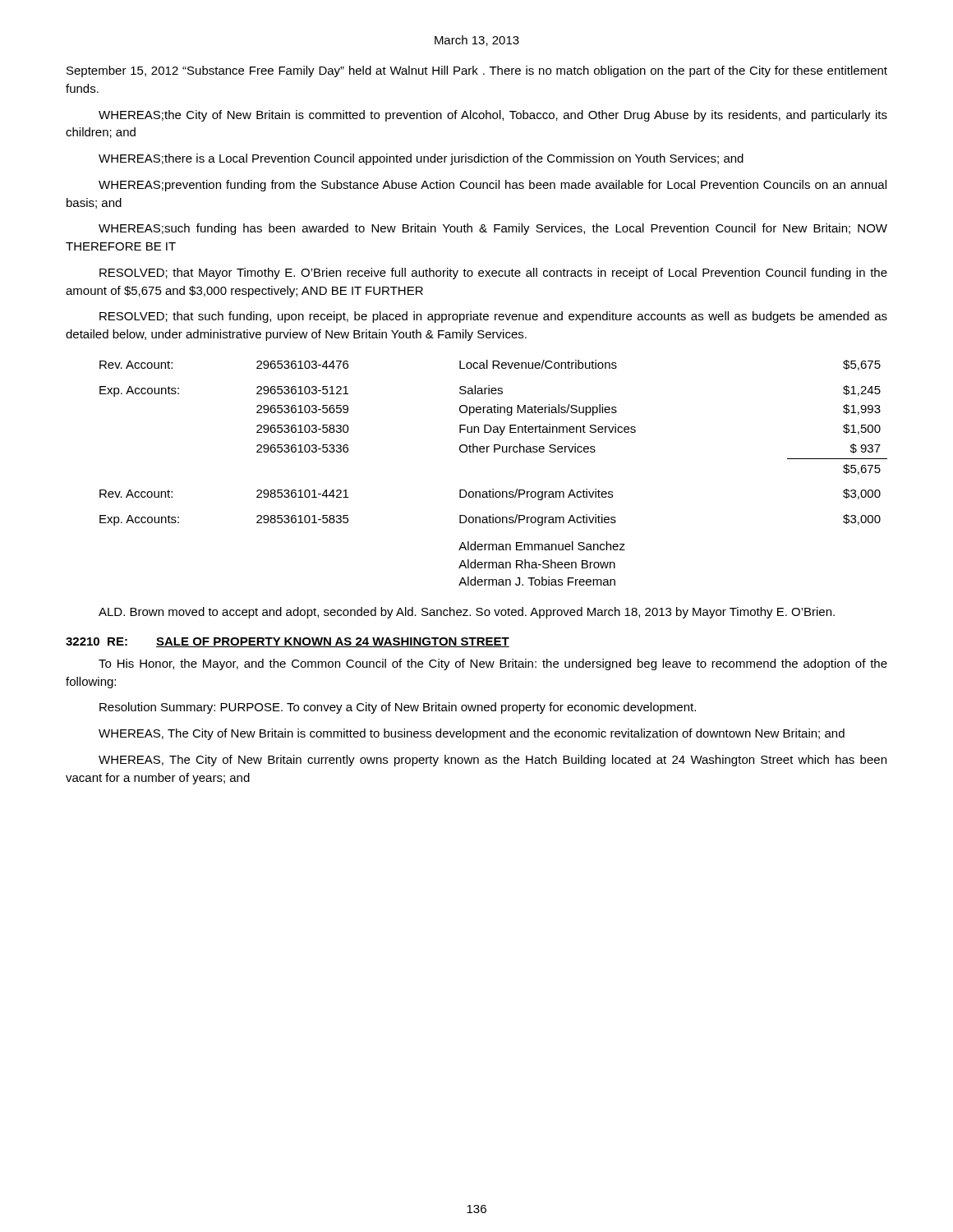Locate the text block that reads "September 15, 2012"
953x1232 pixels.
click(476, 79)
